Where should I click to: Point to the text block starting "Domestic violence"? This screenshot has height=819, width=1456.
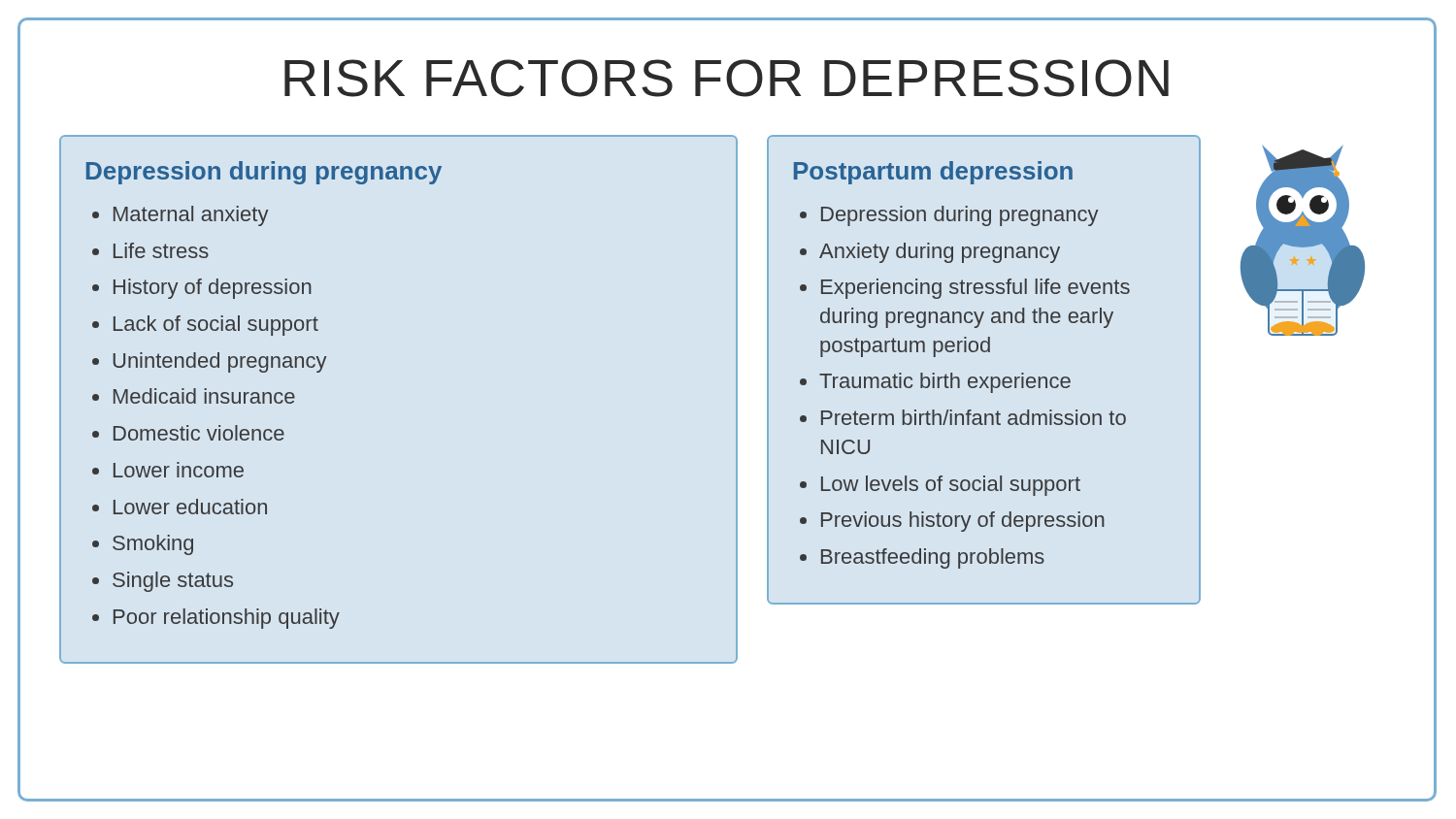point(198,433)
